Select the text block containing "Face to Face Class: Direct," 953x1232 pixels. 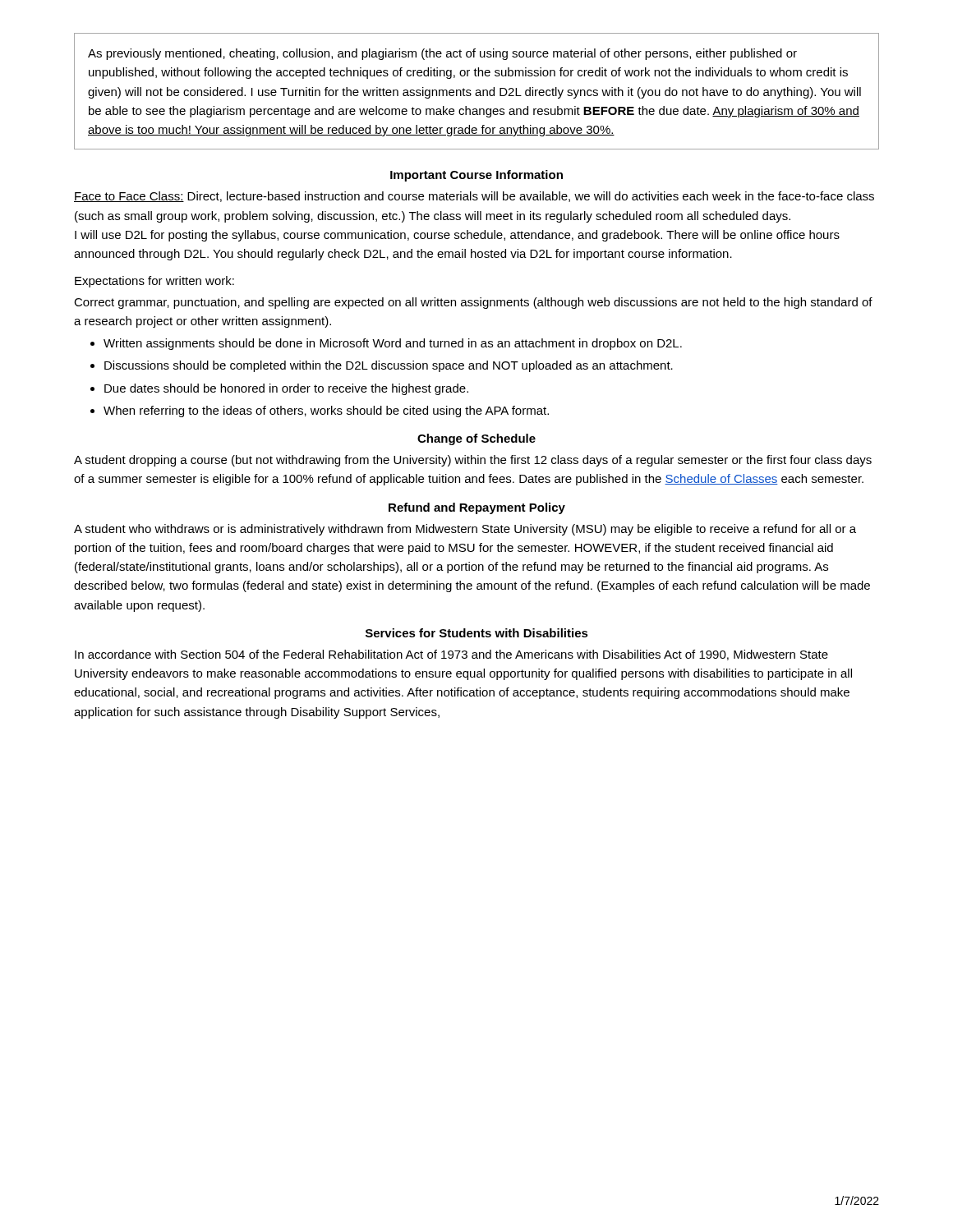click(474, 225)
